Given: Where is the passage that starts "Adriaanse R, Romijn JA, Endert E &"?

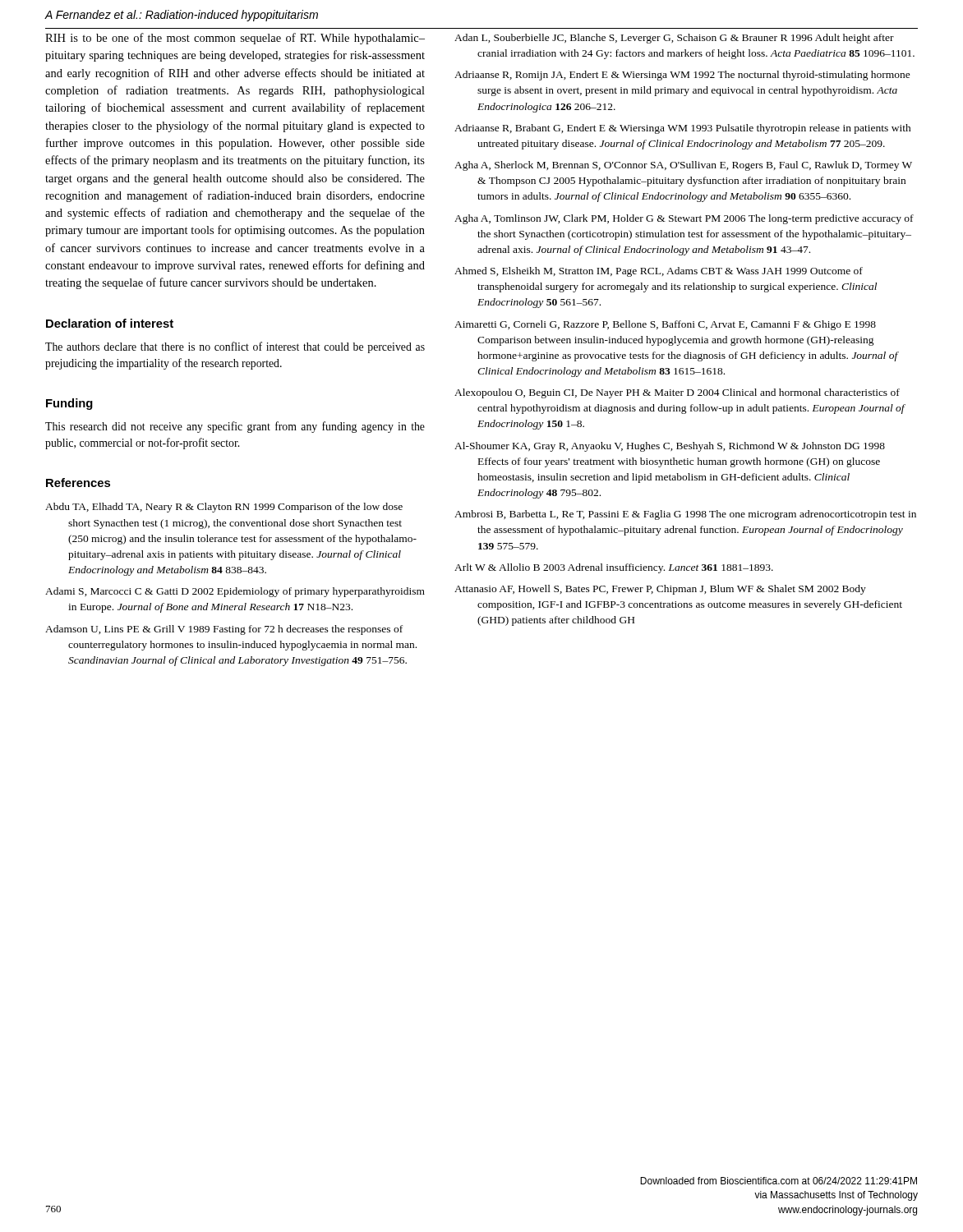Looking at the screenshot, I should tap(682, 90).
